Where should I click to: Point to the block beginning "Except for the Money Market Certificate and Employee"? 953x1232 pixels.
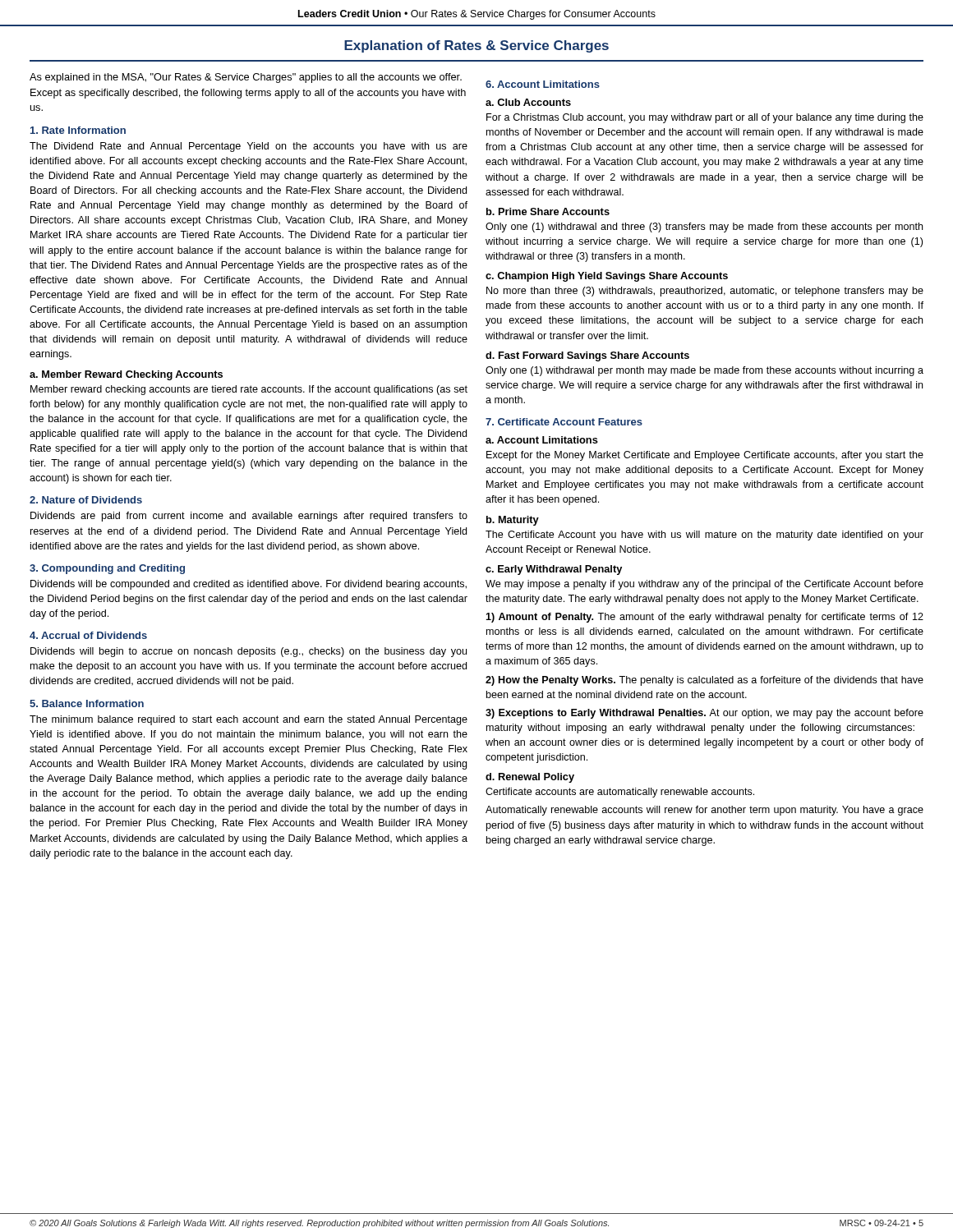coord(705,477)
